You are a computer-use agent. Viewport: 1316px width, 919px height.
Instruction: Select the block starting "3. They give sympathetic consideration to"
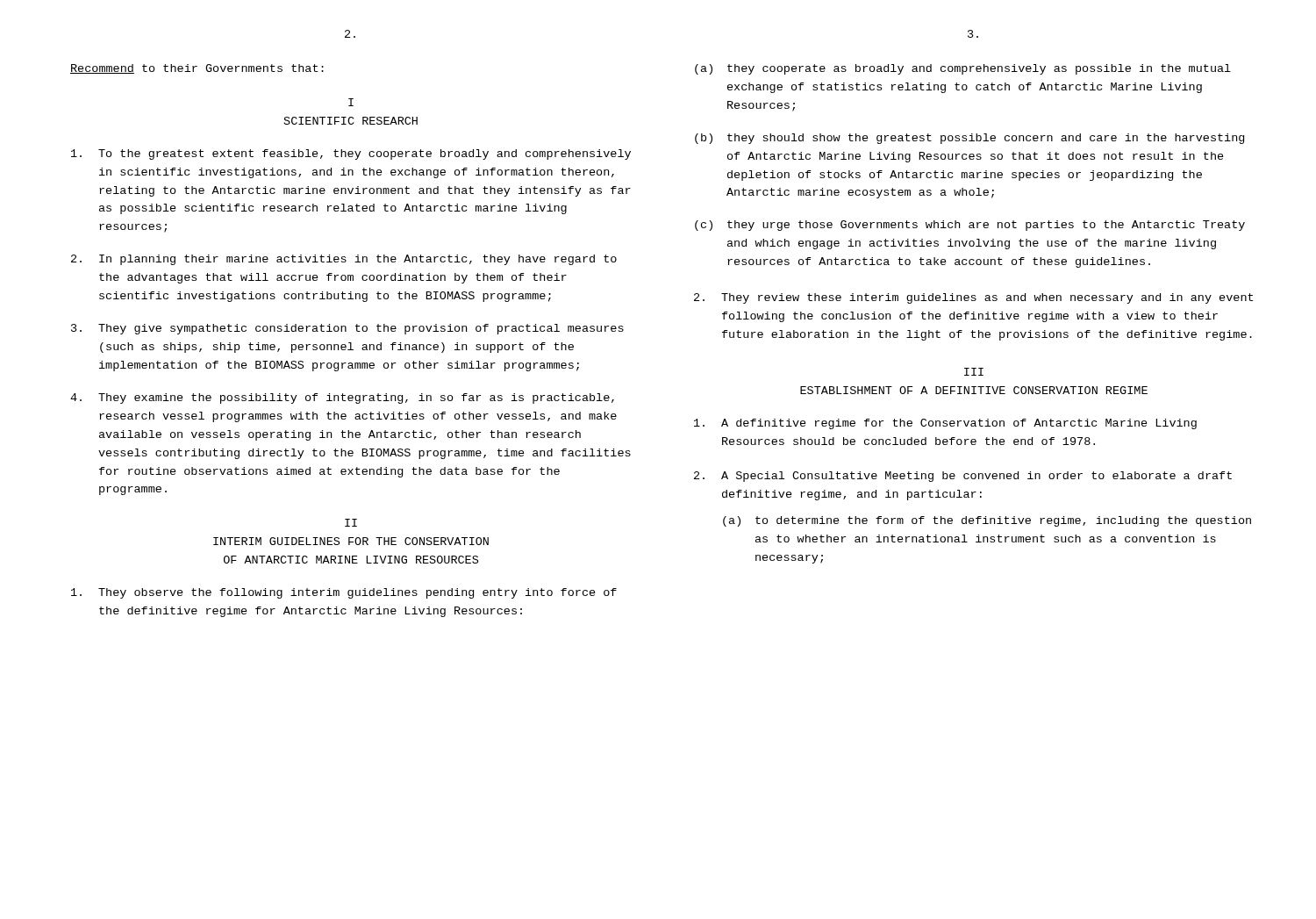(x=351, y=348)
